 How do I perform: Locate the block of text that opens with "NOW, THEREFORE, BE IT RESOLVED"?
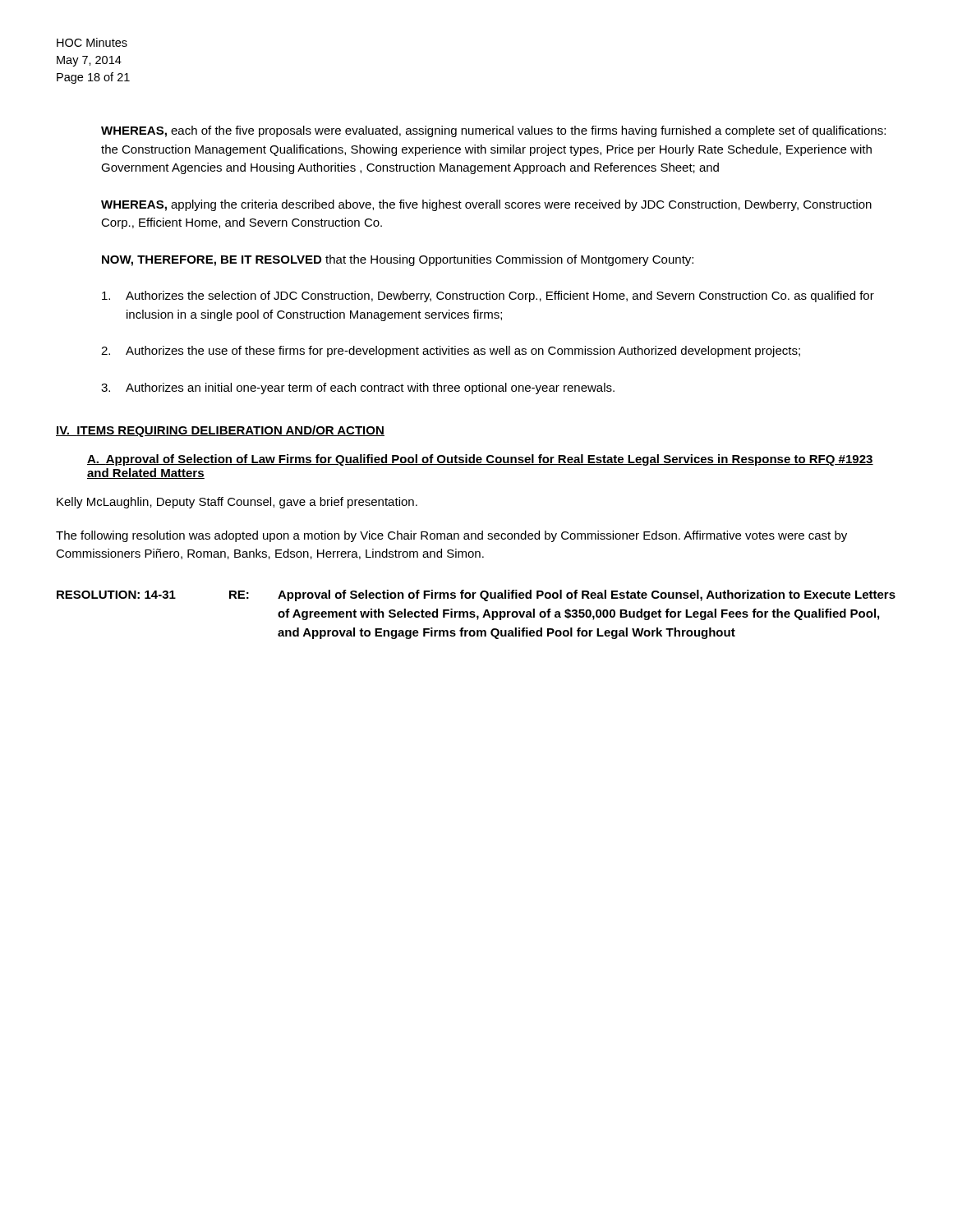tap(398, 259)
